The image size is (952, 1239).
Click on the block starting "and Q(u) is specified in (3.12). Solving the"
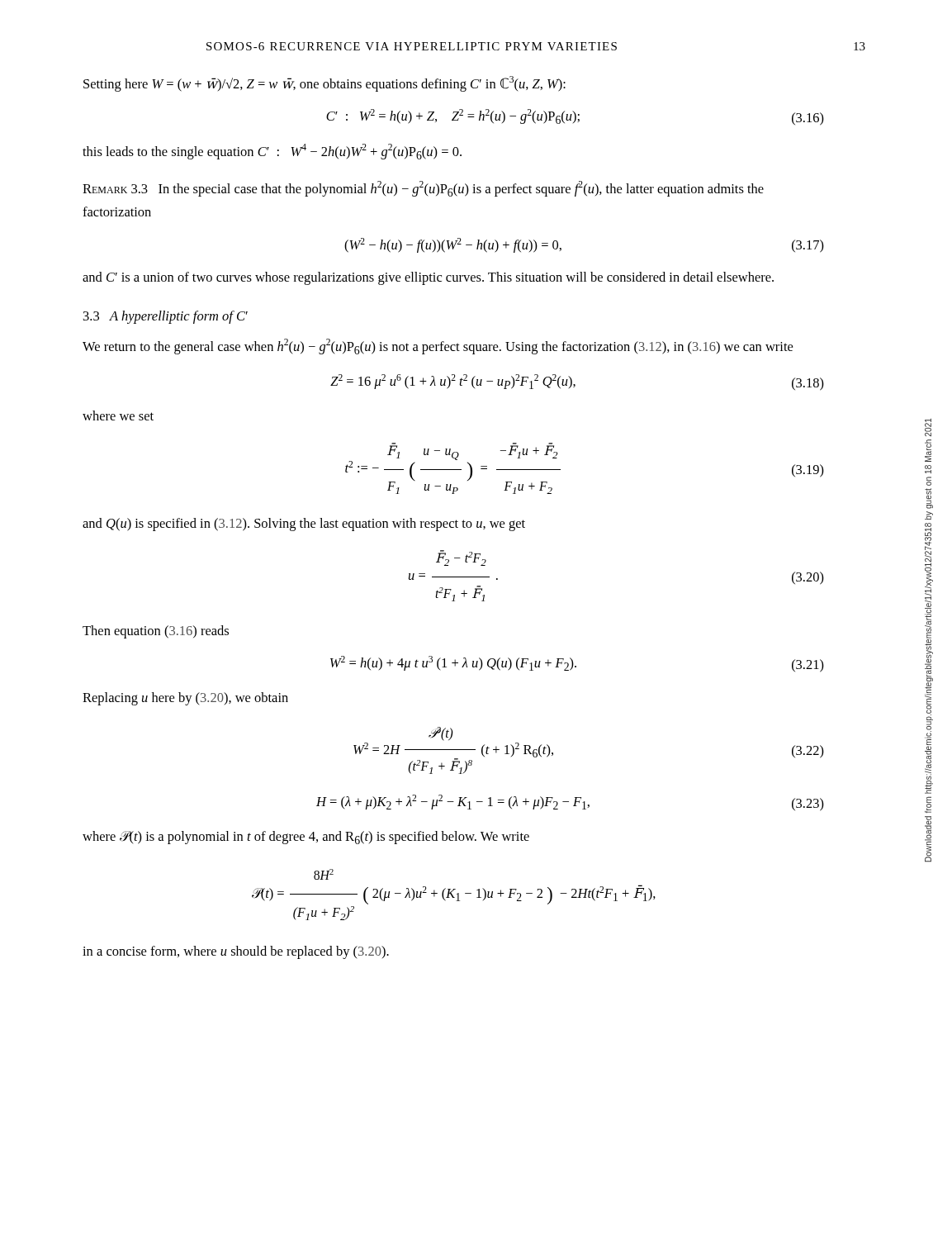pos(304,523)
